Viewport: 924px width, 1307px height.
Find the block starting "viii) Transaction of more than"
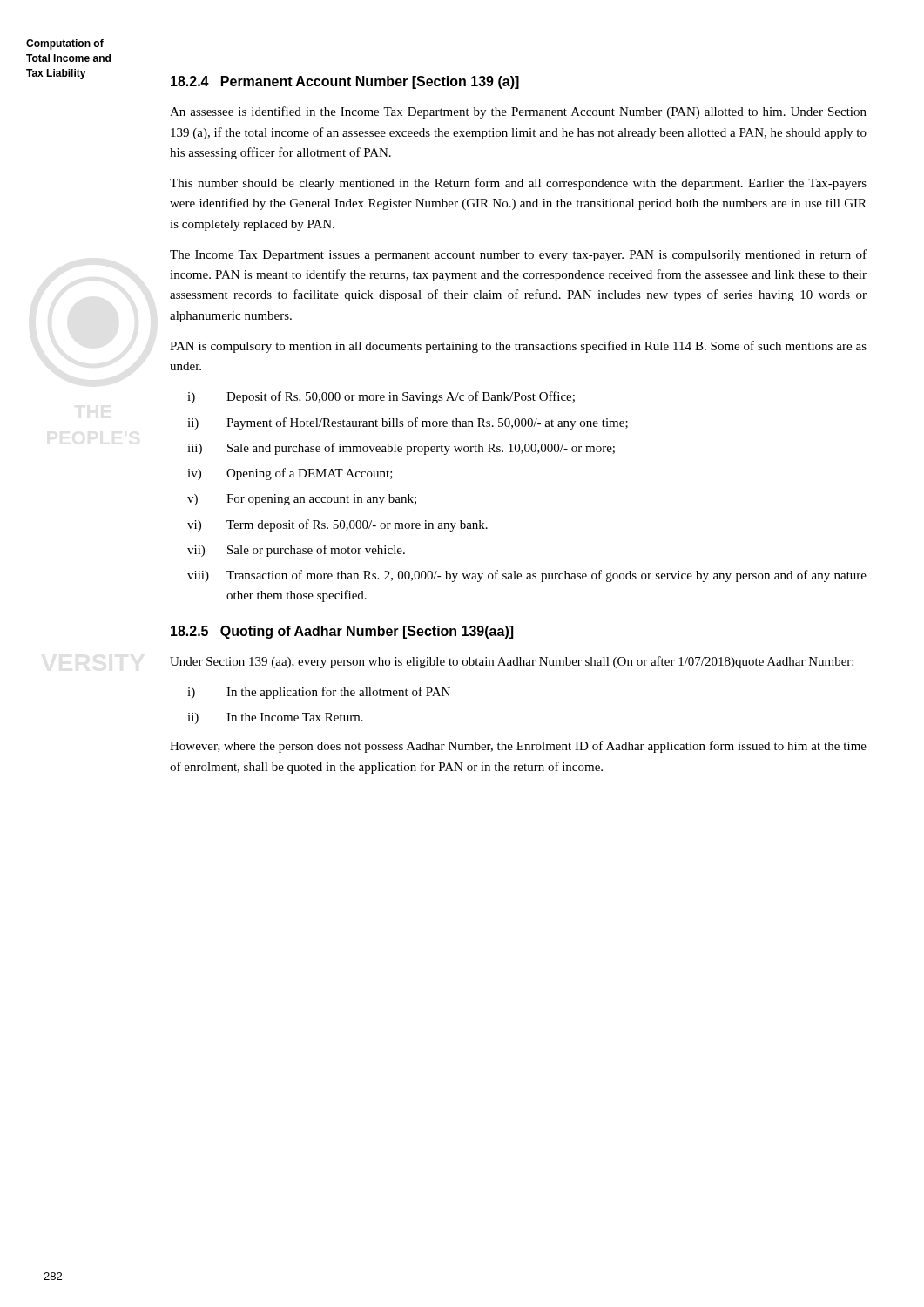coord(518,586)
